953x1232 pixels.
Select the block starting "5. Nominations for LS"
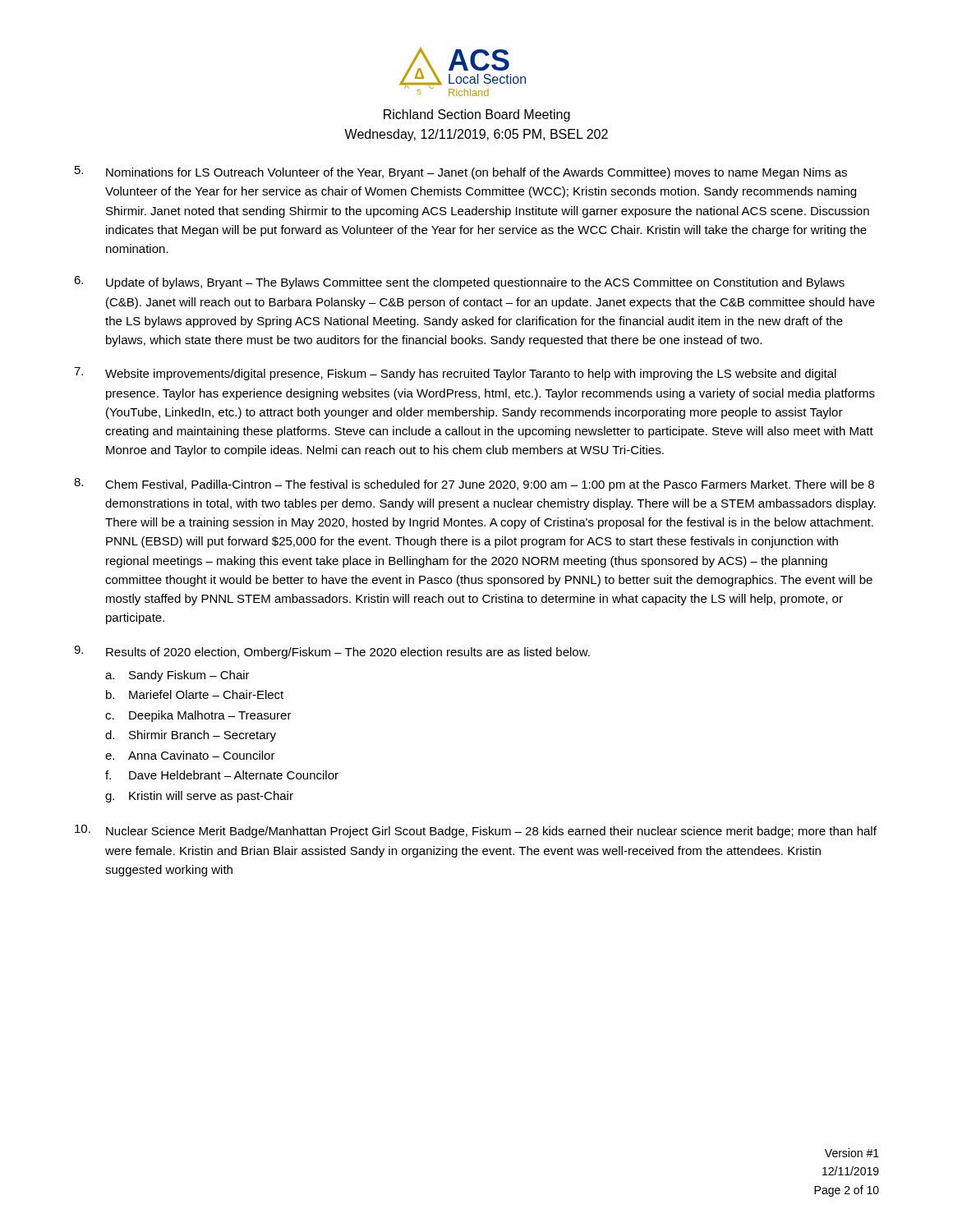(x=476, y=210)
